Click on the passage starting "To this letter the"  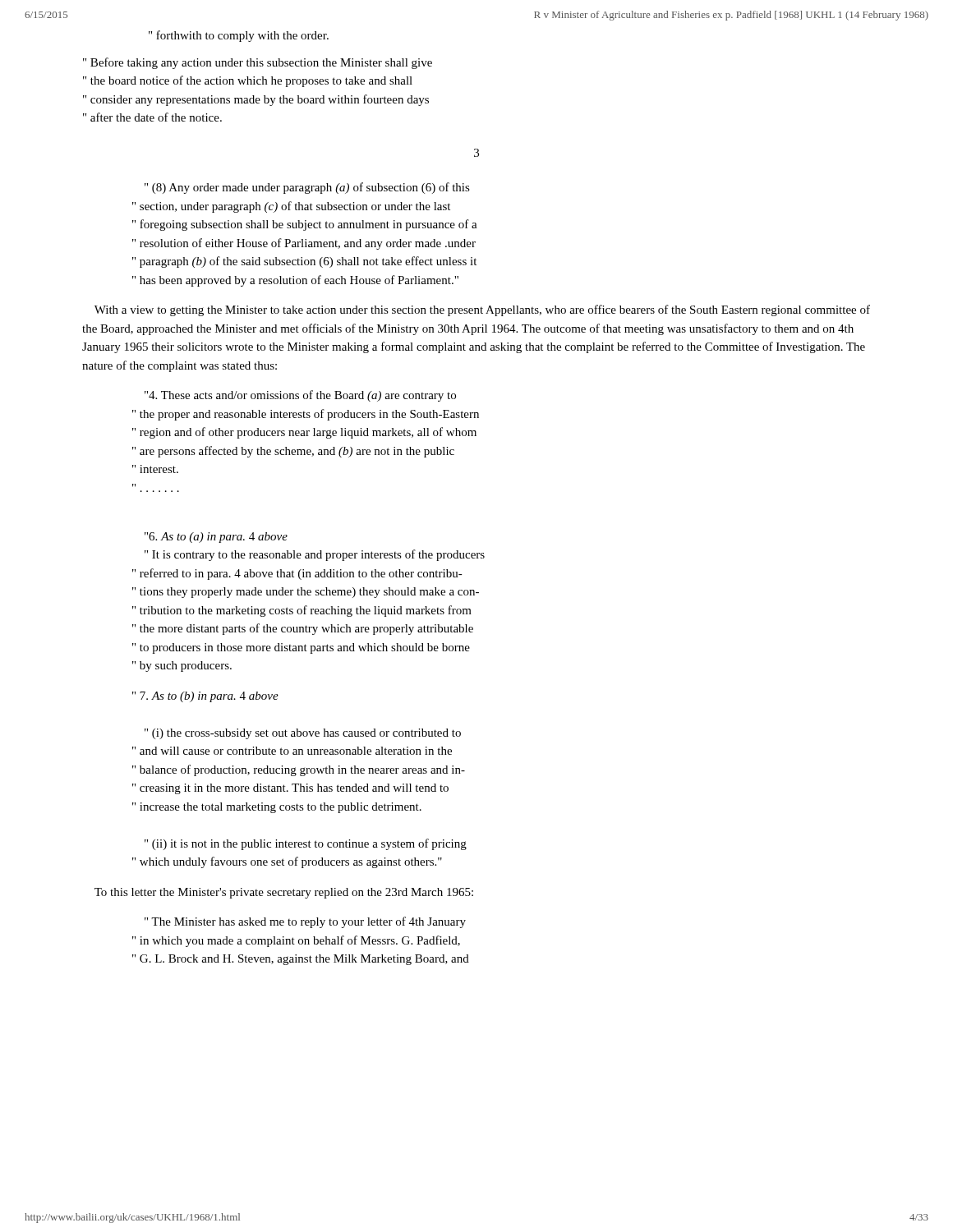(278, 892)
